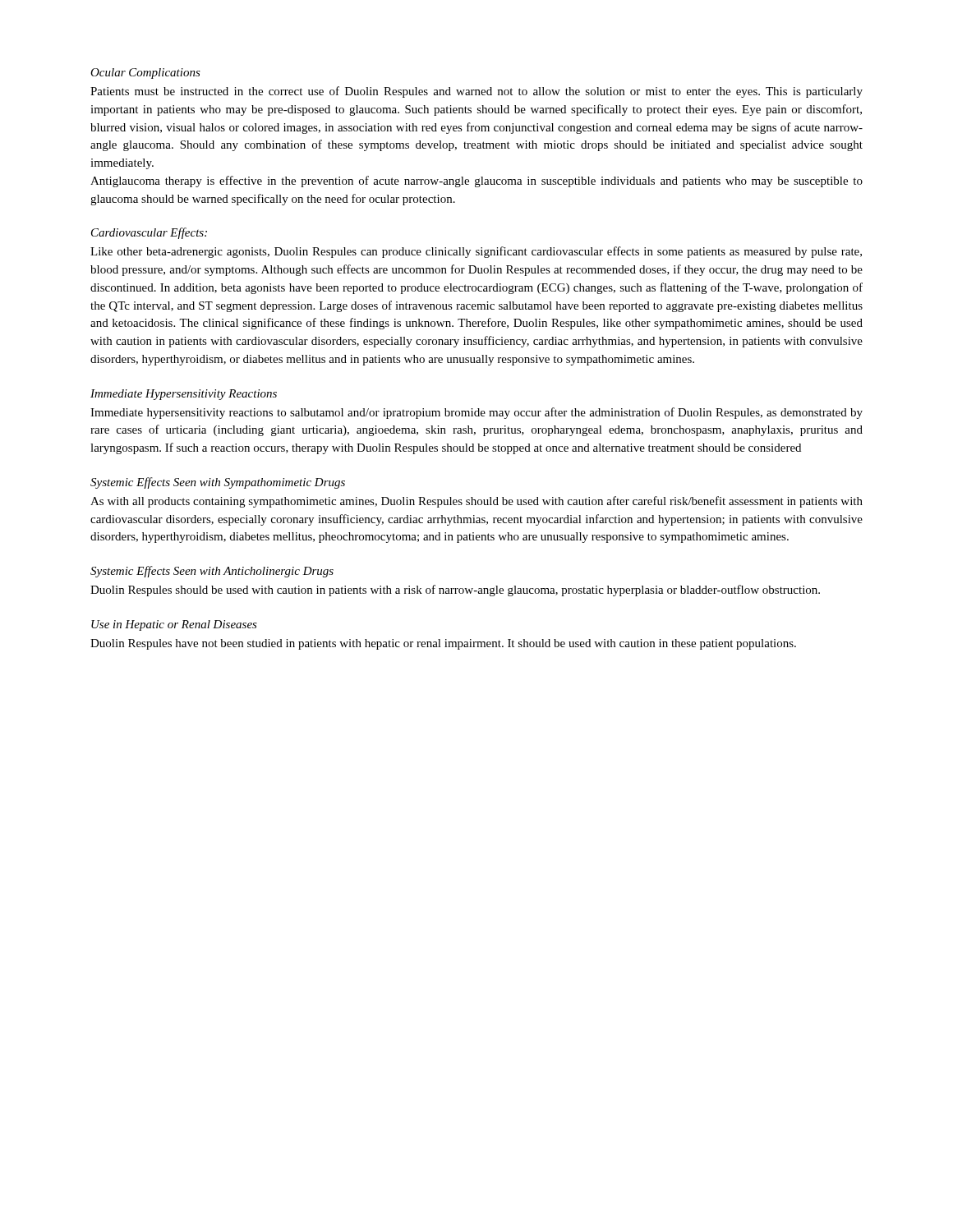
Task: Point to the text starting "Duolin Respules should be used with caution"
Action: pos(476,590)
